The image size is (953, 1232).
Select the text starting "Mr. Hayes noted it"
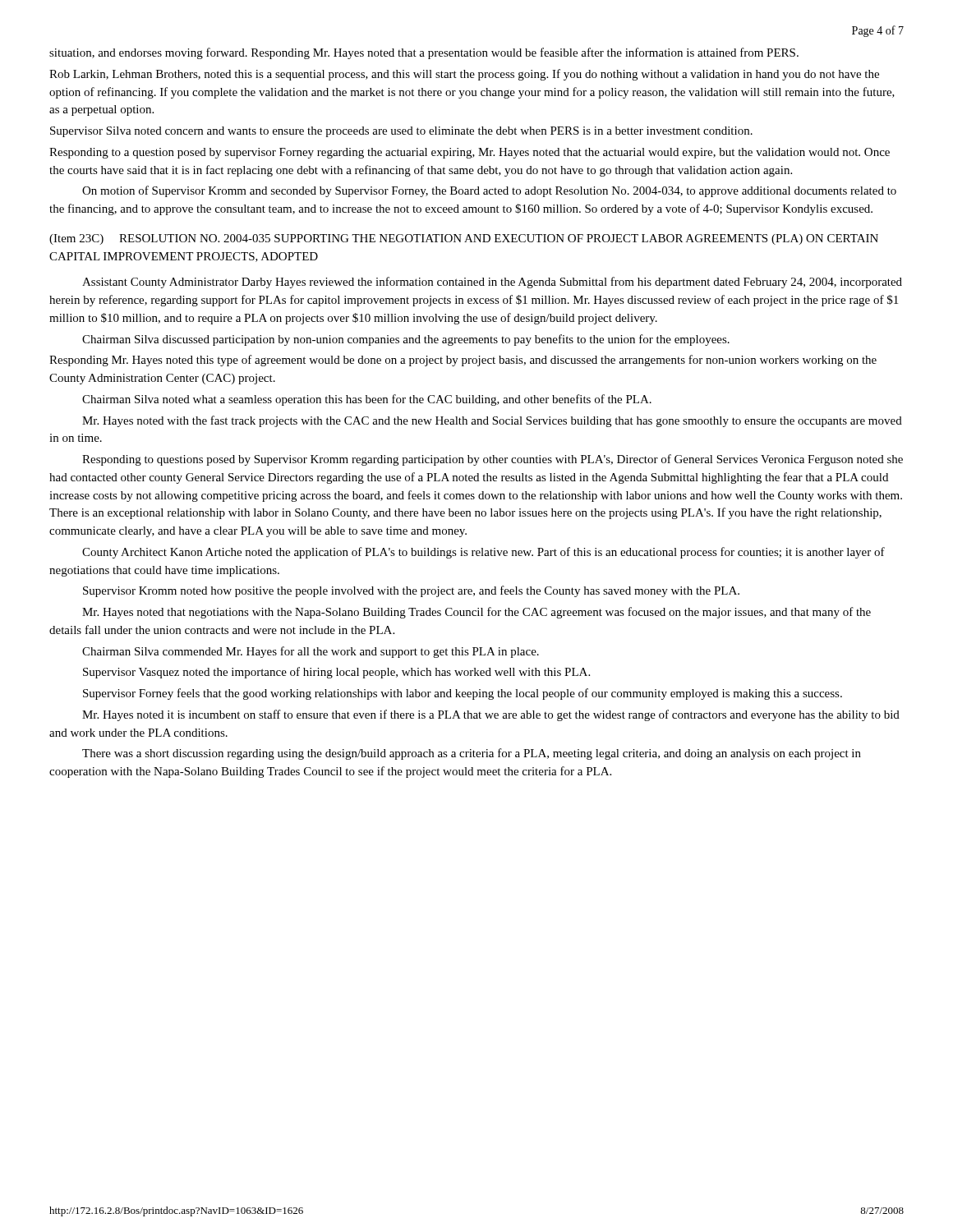pos(476,724)
